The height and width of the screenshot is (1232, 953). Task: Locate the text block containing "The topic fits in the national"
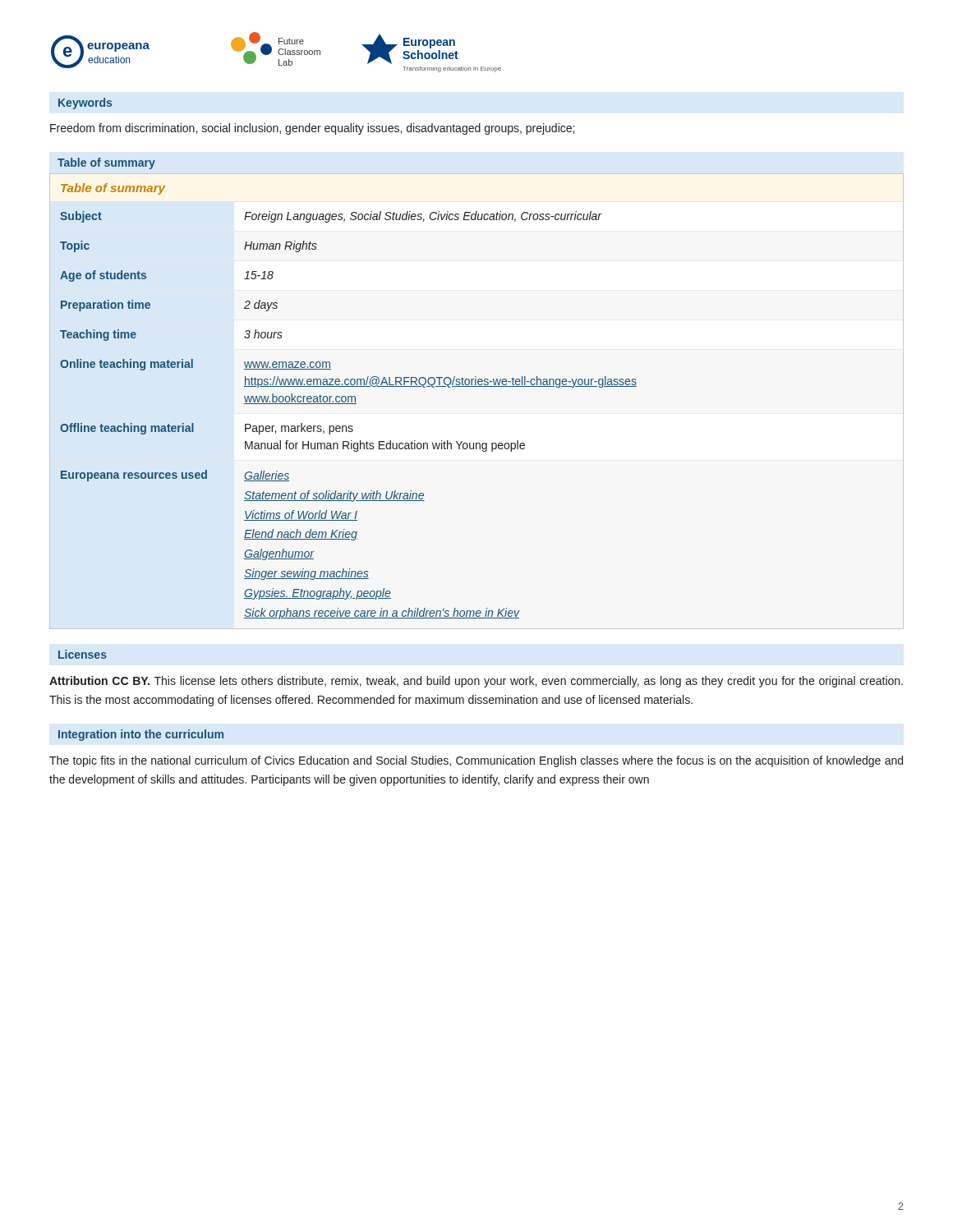click(476, 770)
